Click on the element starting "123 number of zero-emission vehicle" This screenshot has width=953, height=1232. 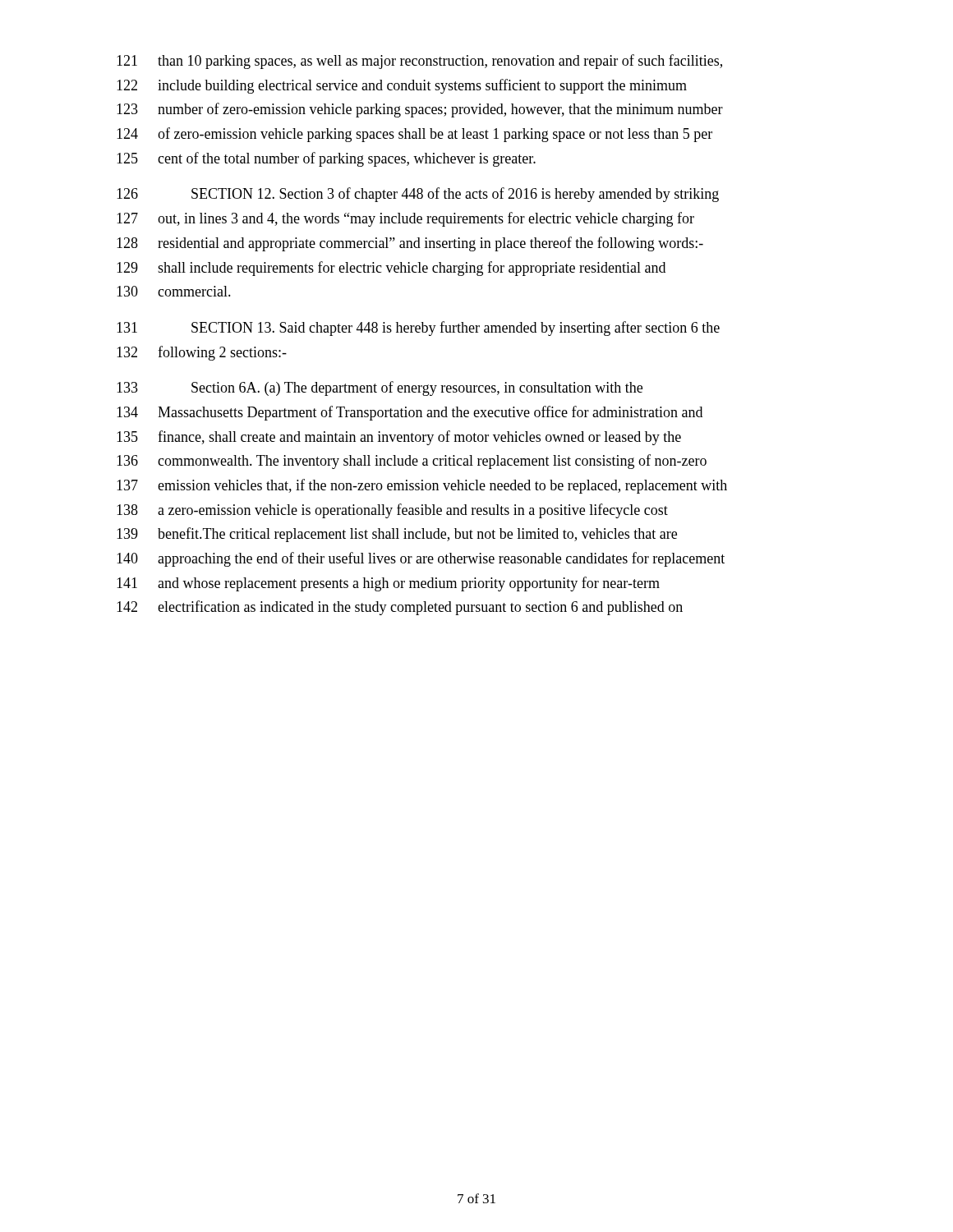(493, 110)
